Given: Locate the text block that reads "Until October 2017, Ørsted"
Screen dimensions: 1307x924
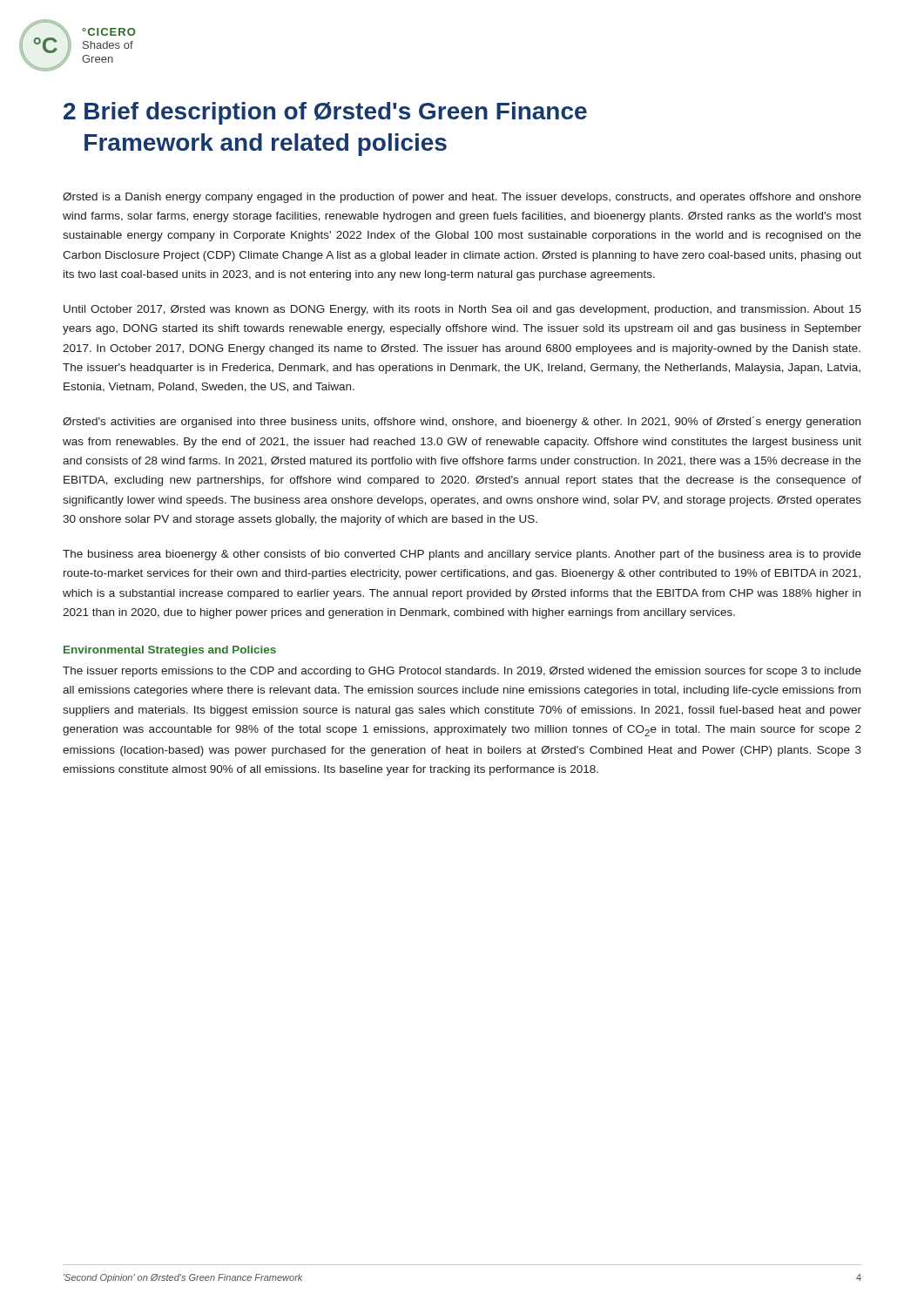Looking at the screenshot, I should (462, 348).
